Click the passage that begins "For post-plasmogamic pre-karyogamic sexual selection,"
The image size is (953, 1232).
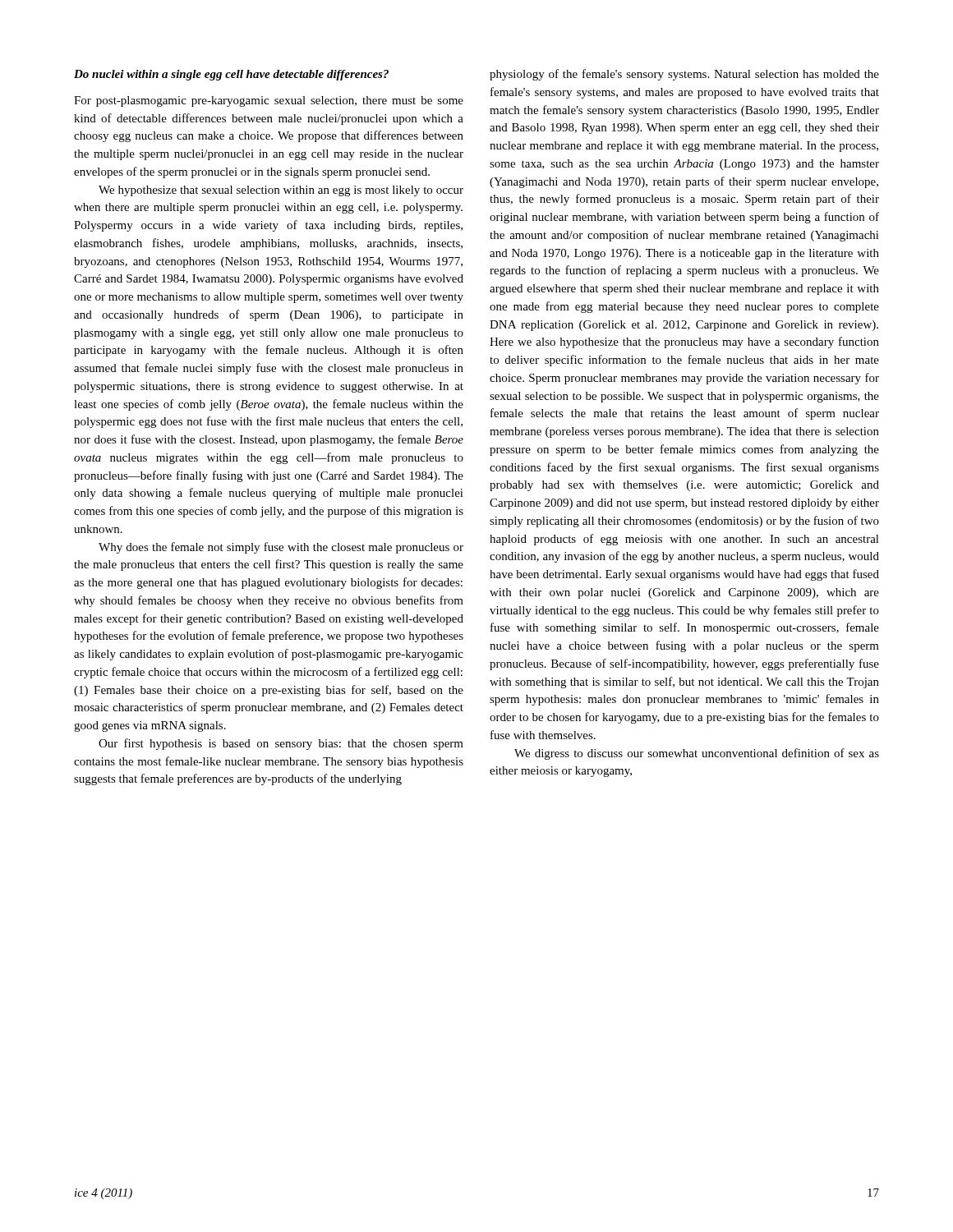tap(269, 440)
